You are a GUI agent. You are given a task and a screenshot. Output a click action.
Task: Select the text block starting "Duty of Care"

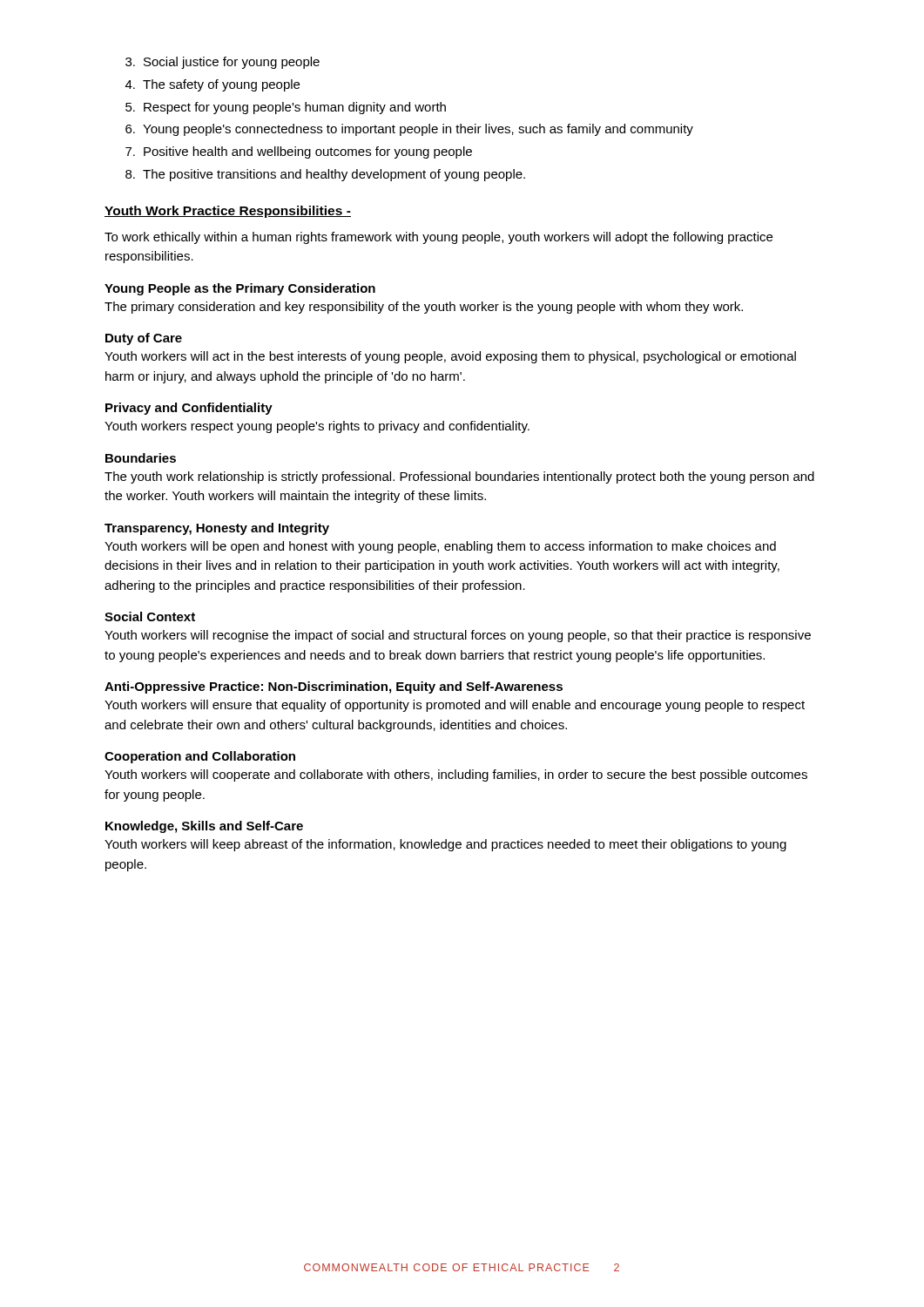coord(143,338)
